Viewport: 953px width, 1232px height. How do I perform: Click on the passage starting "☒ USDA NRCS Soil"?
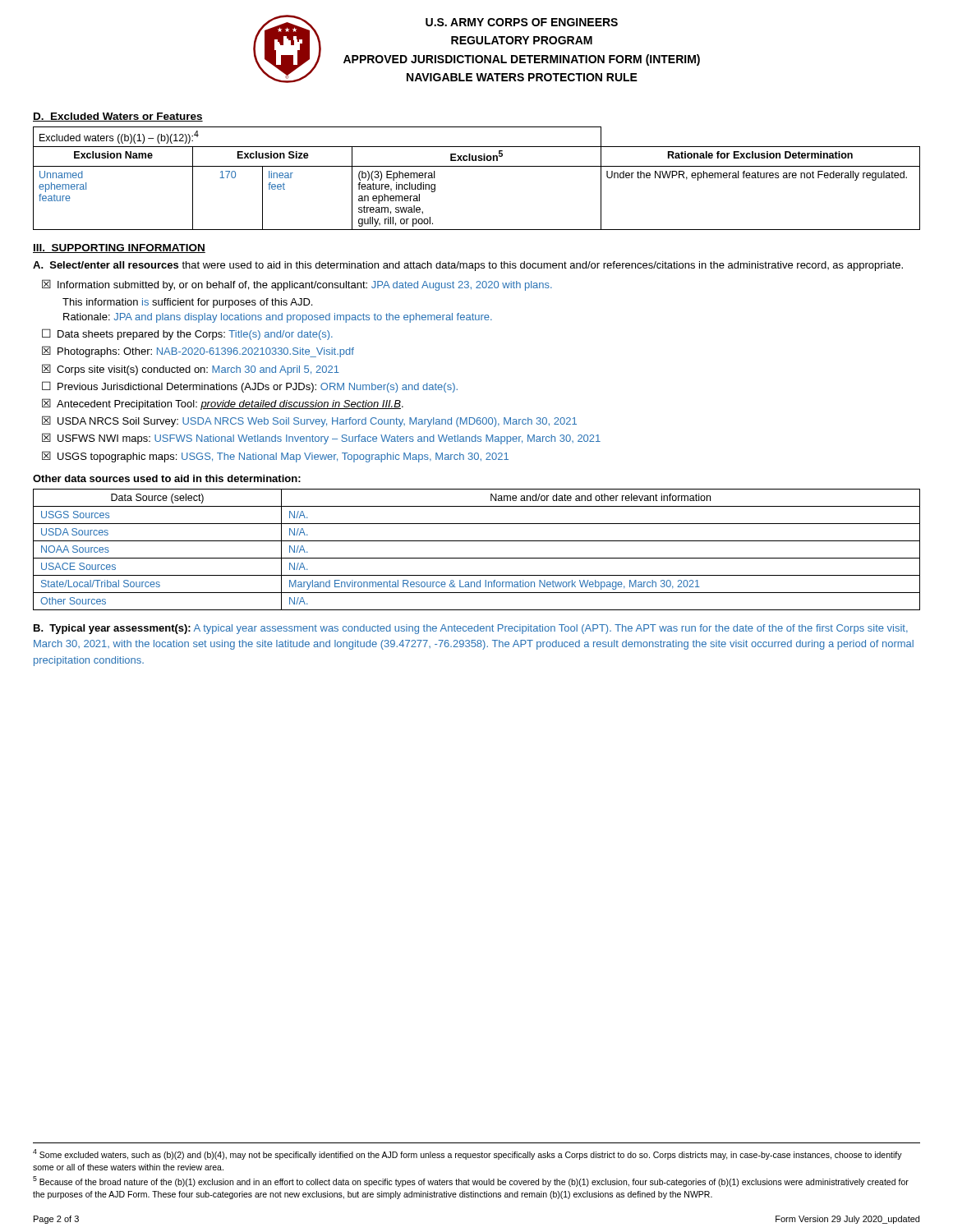(309, 422)
